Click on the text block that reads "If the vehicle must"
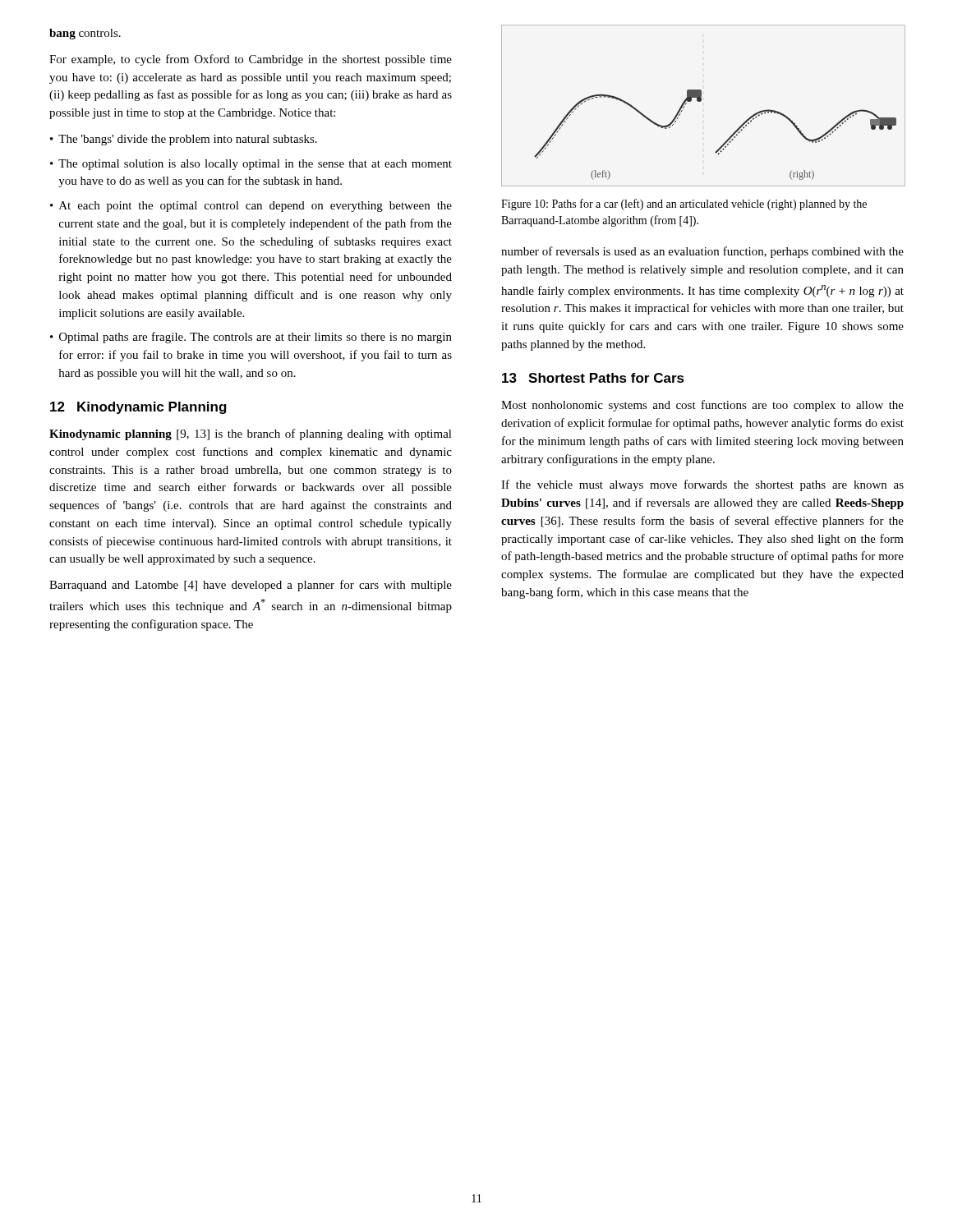Screen dimensions: 1232x953 click(702, 538)
